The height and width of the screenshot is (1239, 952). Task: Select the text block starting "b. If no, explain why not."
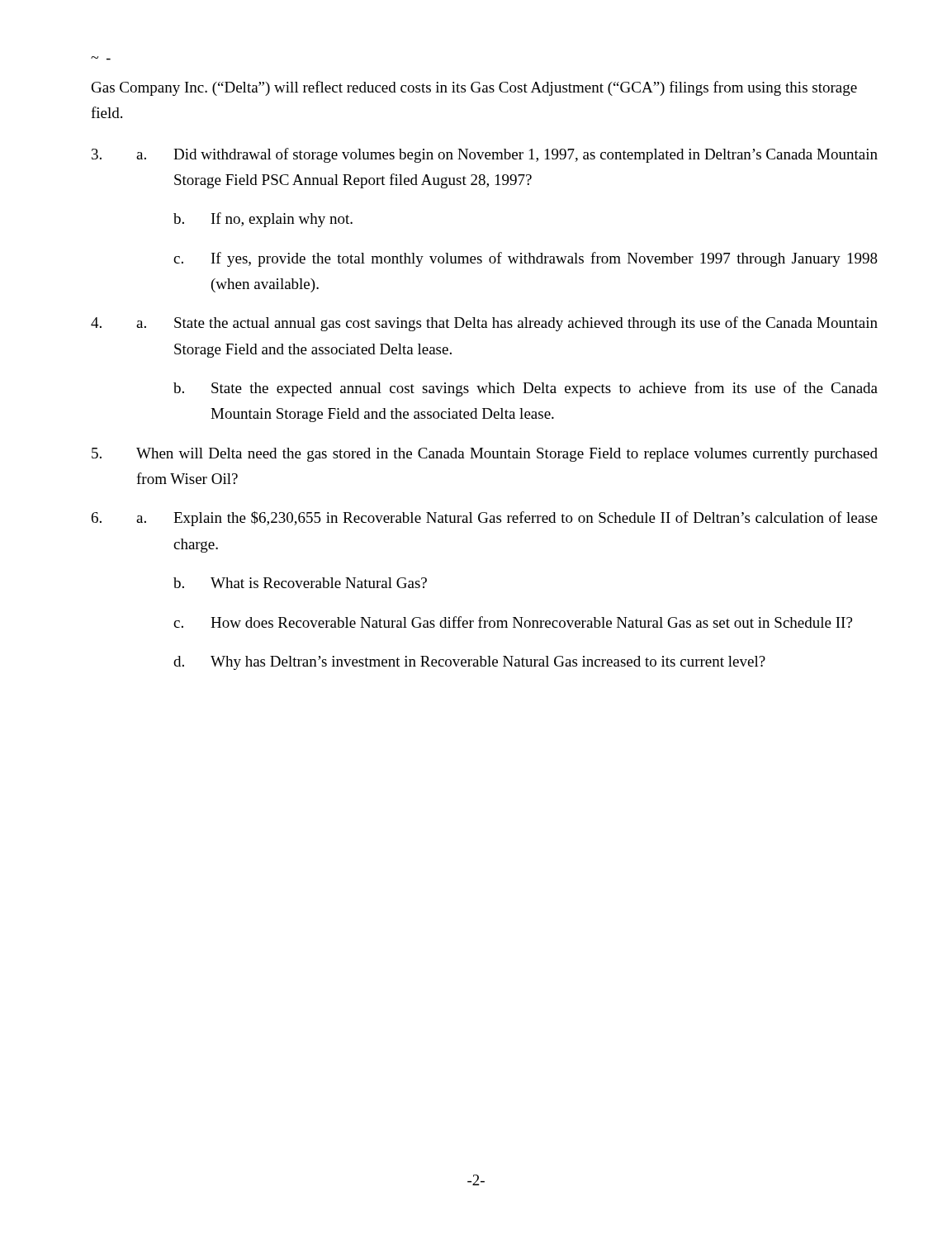click(263, 220)
